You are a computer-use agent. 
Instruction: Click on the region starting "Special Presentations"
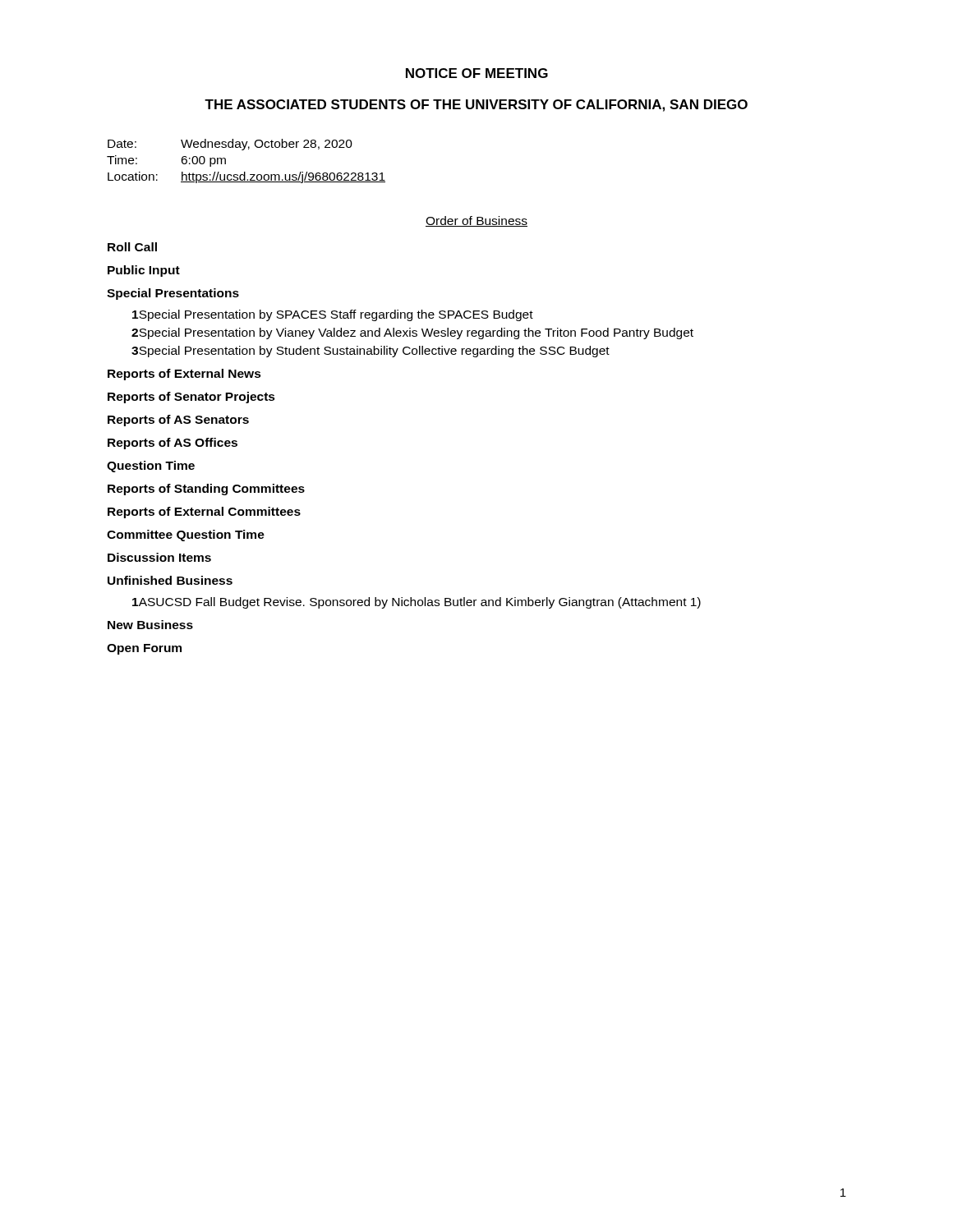click(x=173, y=293)
